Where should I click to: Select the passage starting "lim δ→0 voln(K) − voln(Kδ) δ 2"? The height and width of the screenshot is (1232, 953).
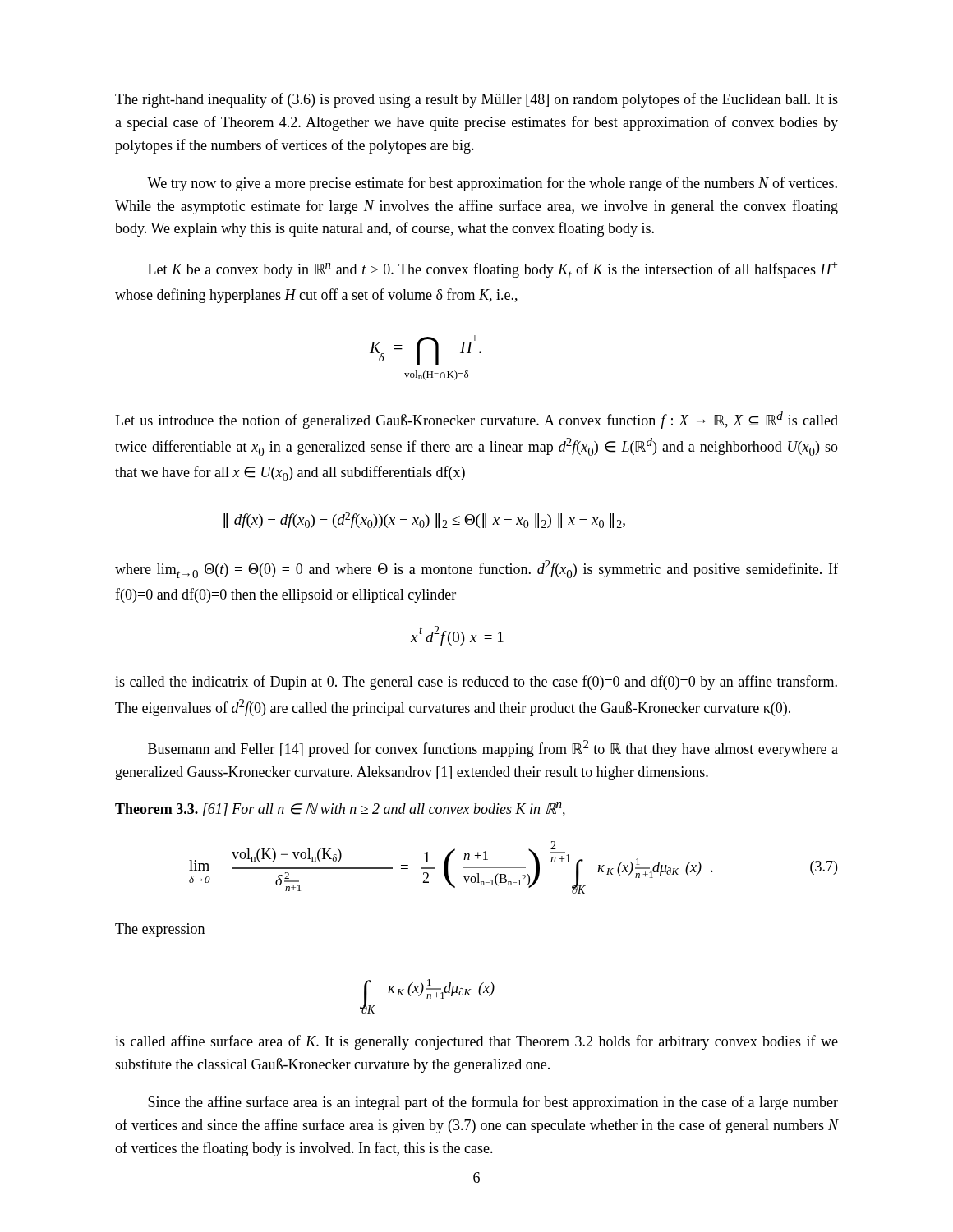(x=476, y=867)
